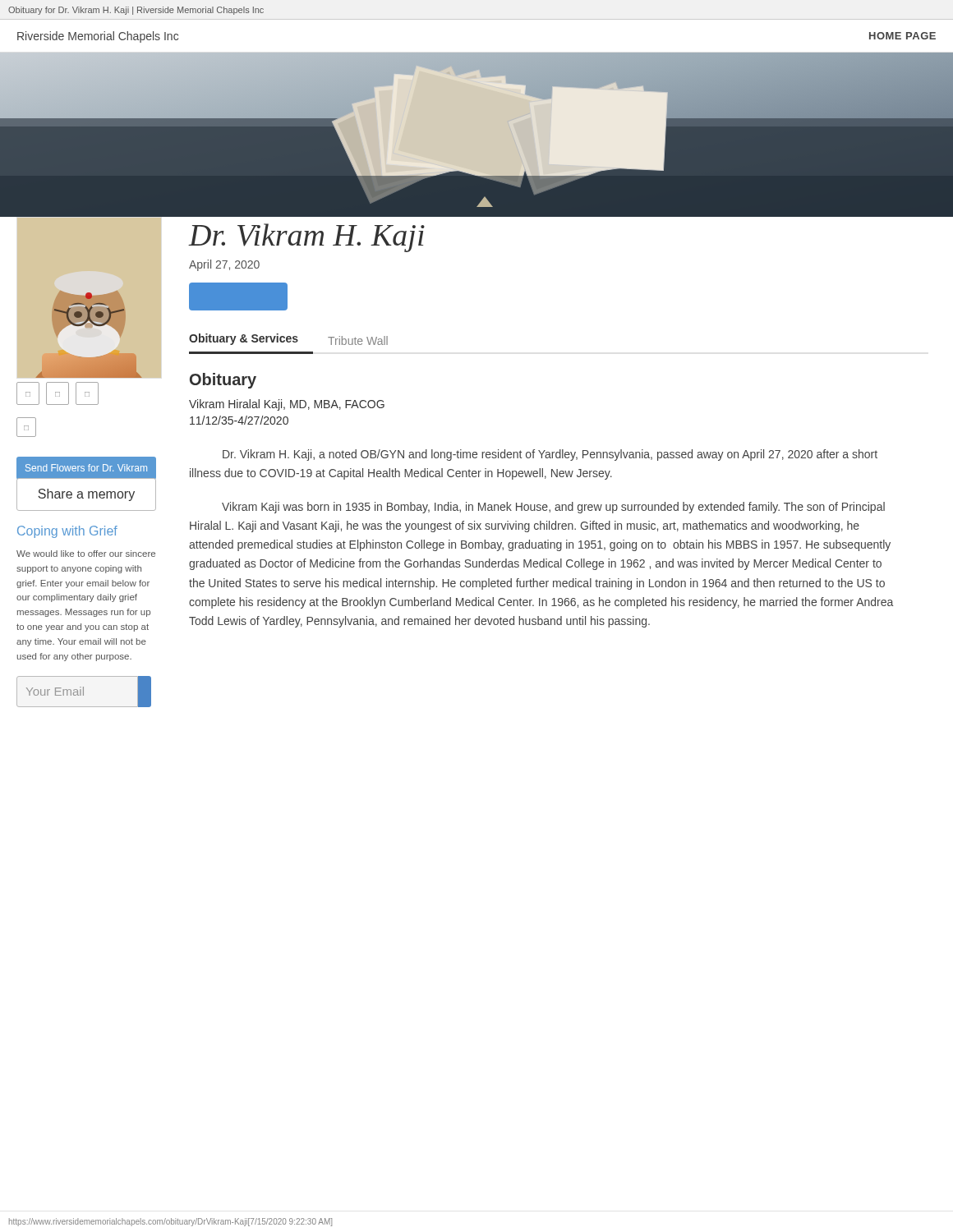Find the text block that reads "Dr. Vikram H. Kaji, a"
This screenshot has height=1232, width=953.
pyautogui.click(x=533, y=464)
